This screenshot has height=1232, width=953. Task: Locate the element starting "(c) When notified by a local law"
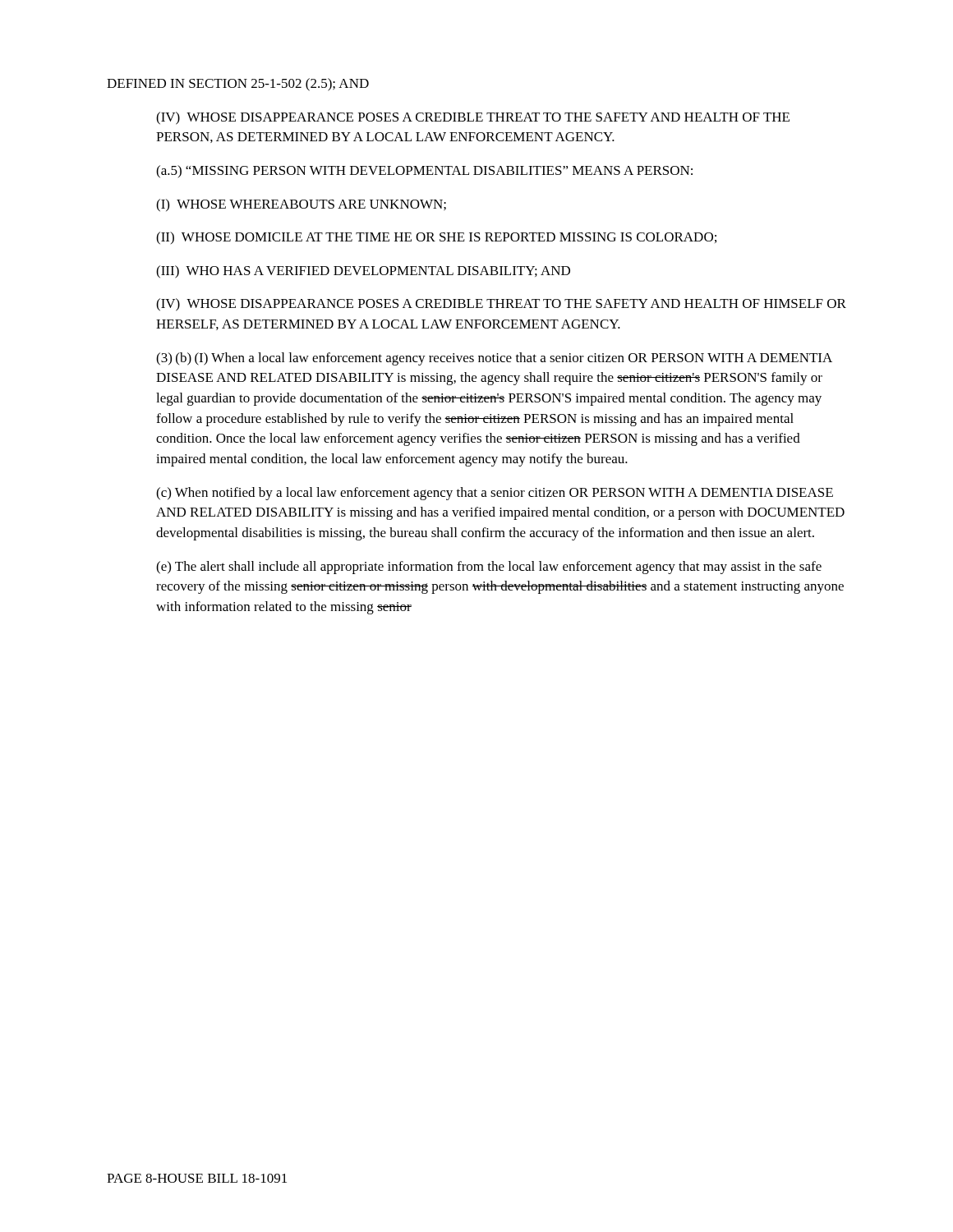[x=501, y=513]
